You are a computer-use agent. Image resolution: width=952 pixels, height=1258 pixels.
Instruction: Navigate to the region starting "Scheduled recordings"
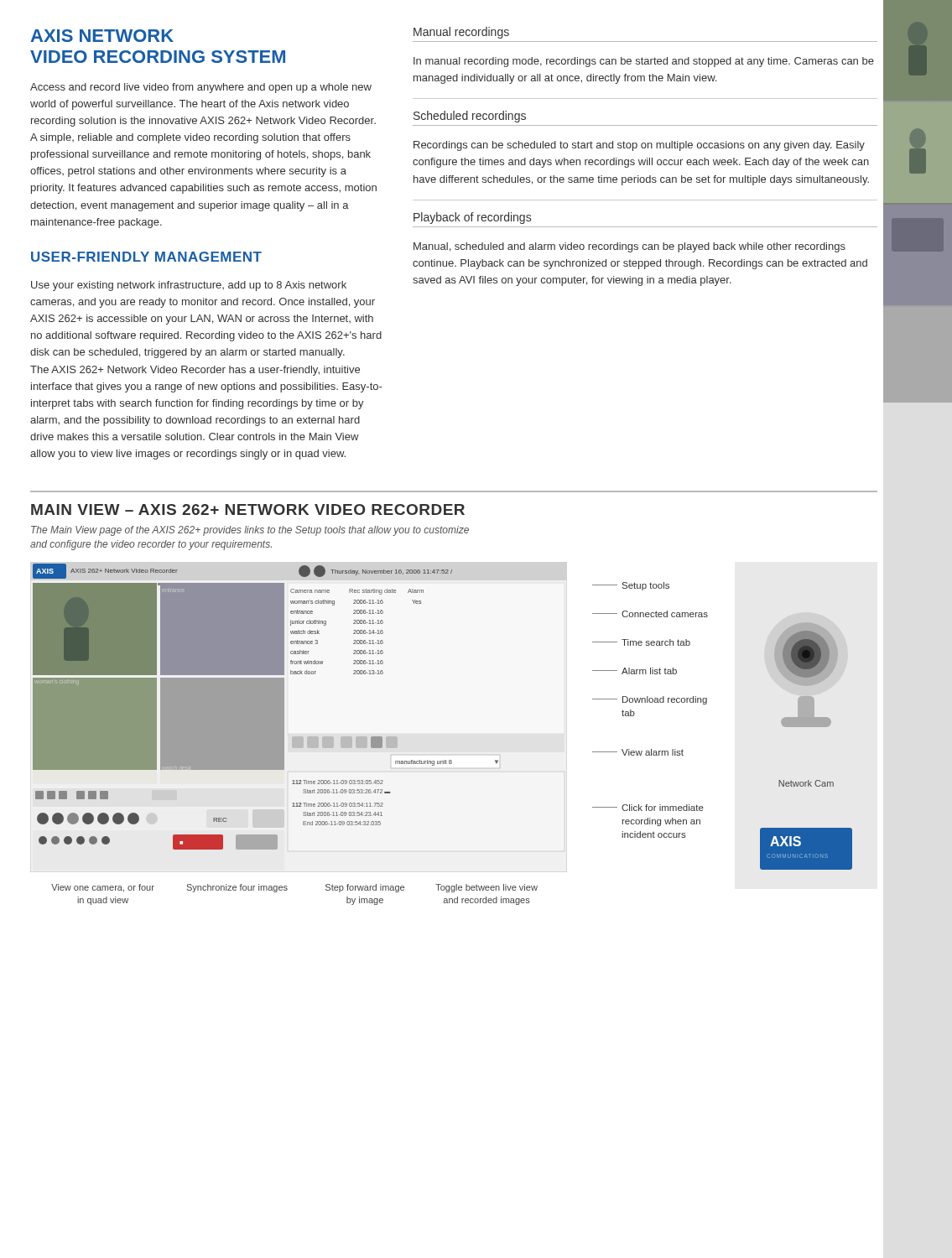645,118
